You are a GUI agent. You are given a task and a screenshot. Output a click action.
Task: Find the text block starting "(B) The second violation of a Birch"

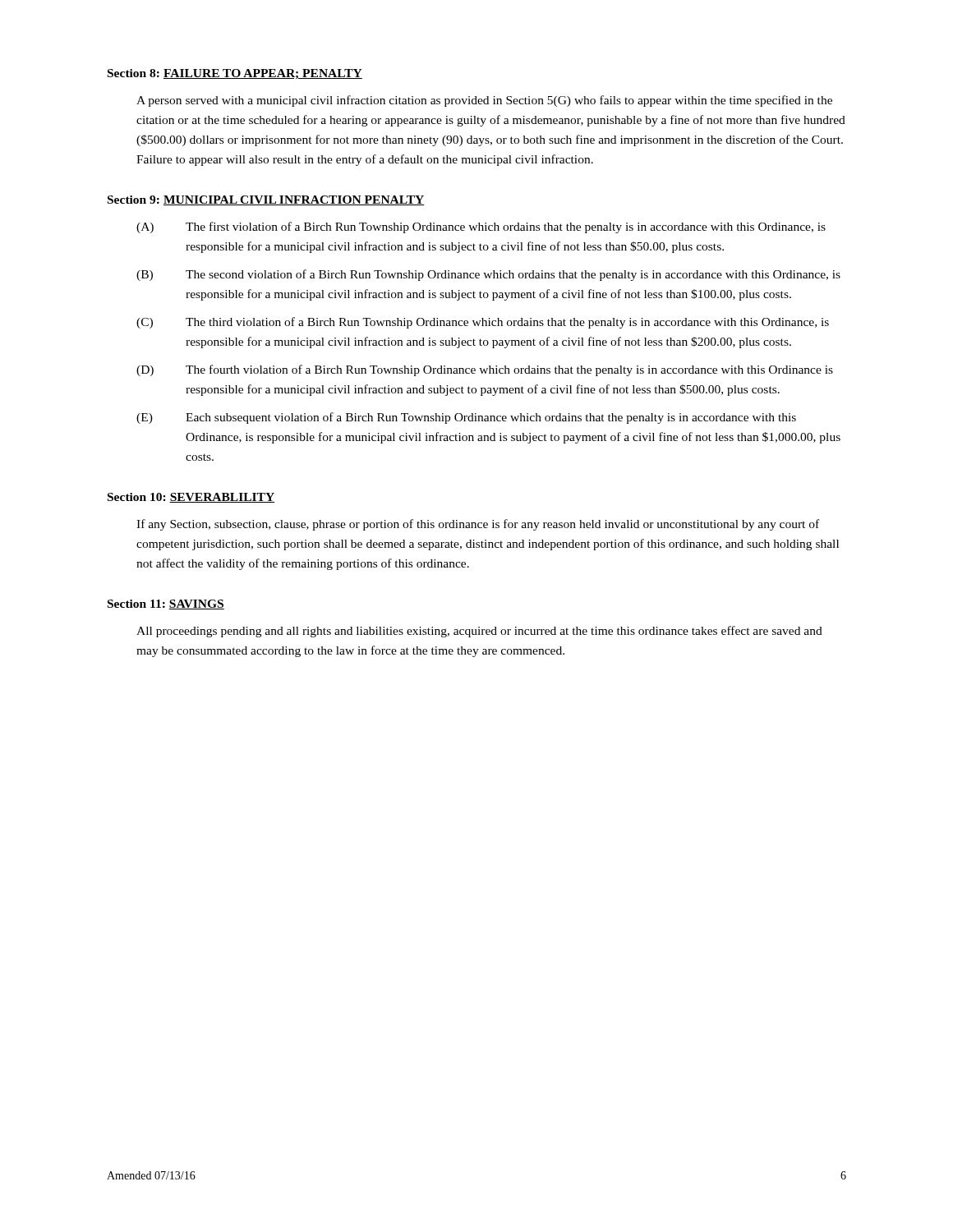point(476,284)
